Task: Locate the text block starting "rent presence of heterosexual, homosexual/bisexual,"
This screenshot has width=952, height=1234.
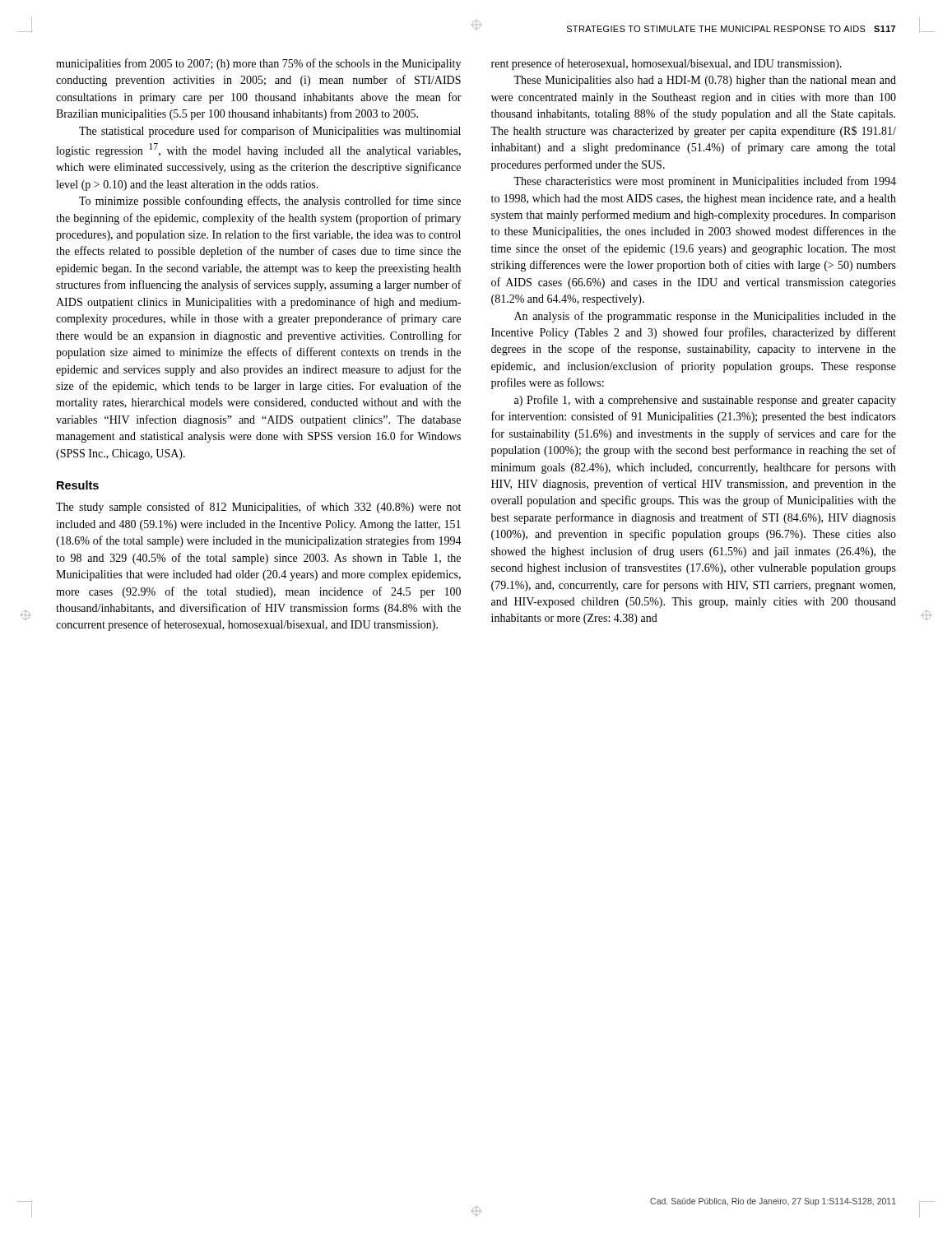Action: pyautogui.click(x=693, y=342)
